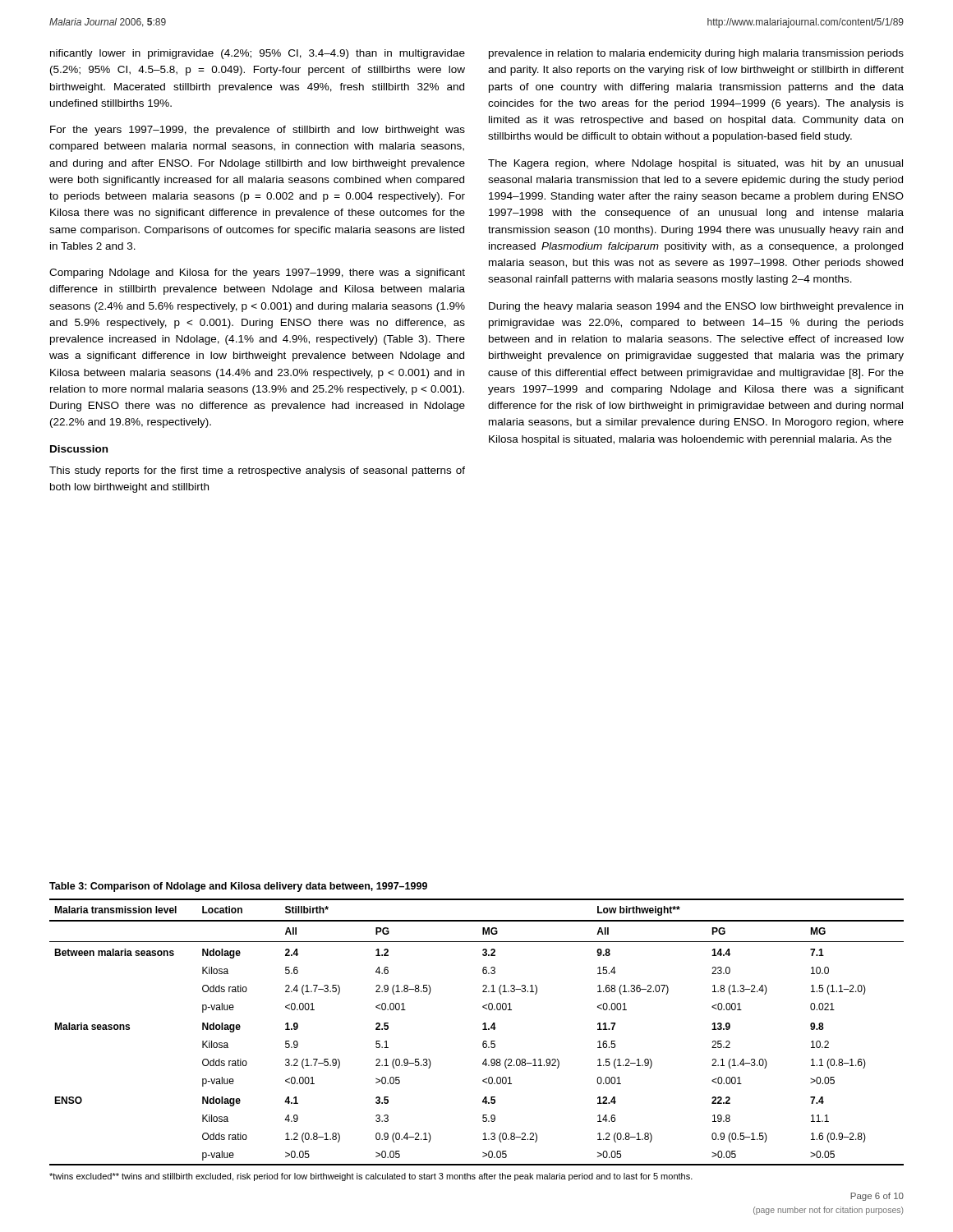Locate the passage starting "For the years 1997–1999,"
The width and height of the screenshot is (953, 1232).
click(257, 188)
